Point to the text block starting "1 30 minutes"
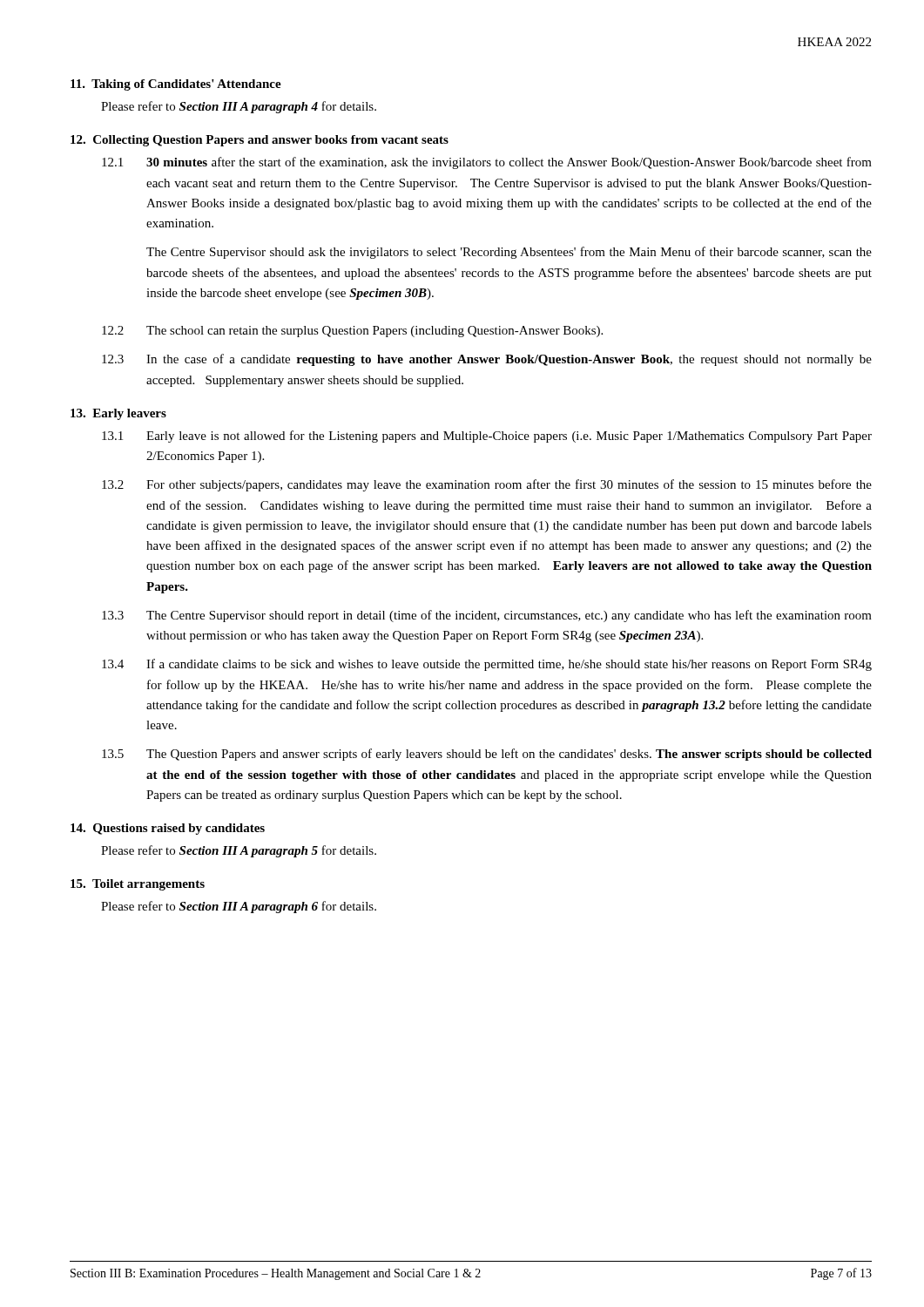The image size is (924, 1307). [x=486, y=271]
